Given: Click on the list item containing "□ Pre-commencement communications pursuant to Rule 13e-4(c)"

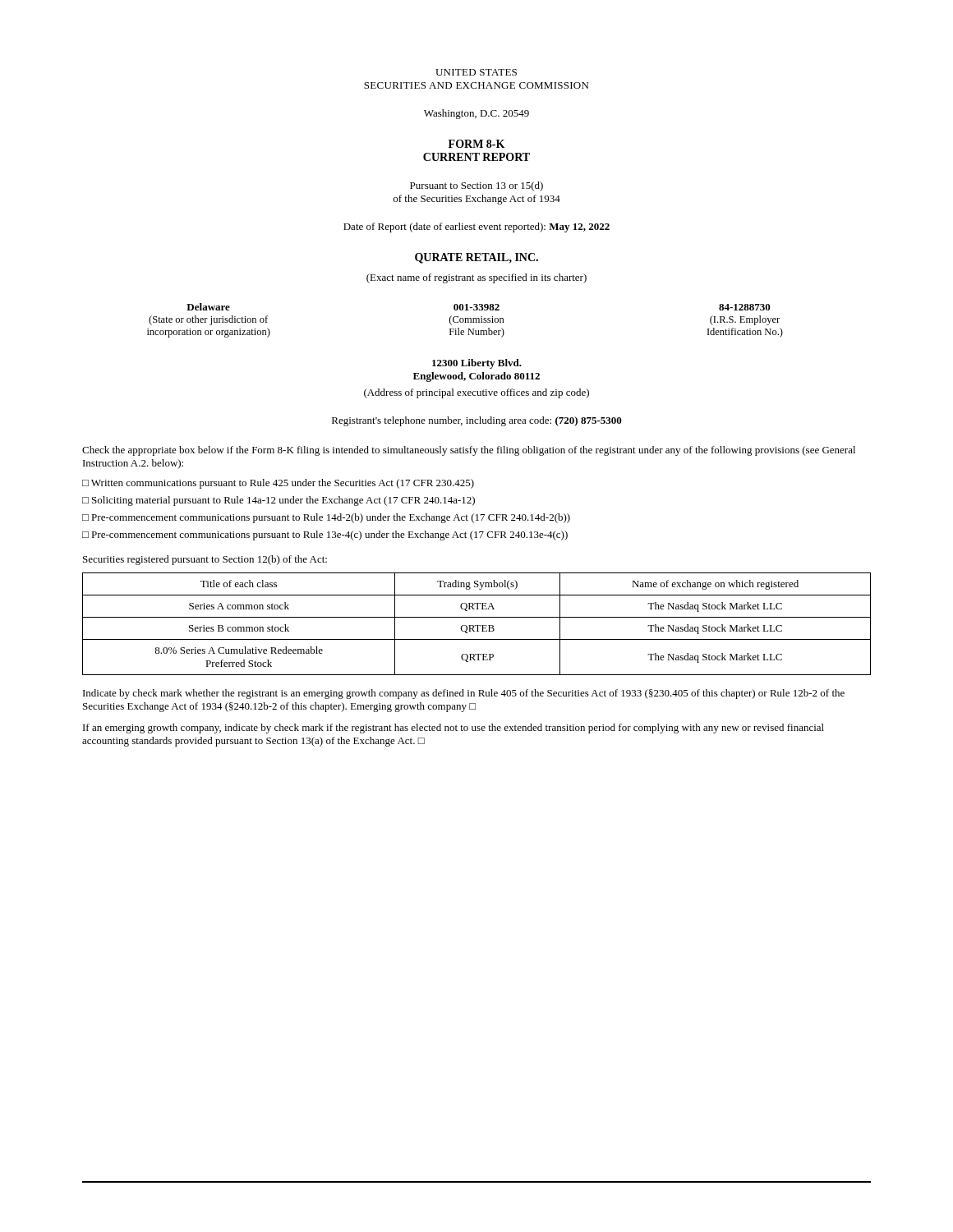Looking at the screenshot, I should click(325, 534).
